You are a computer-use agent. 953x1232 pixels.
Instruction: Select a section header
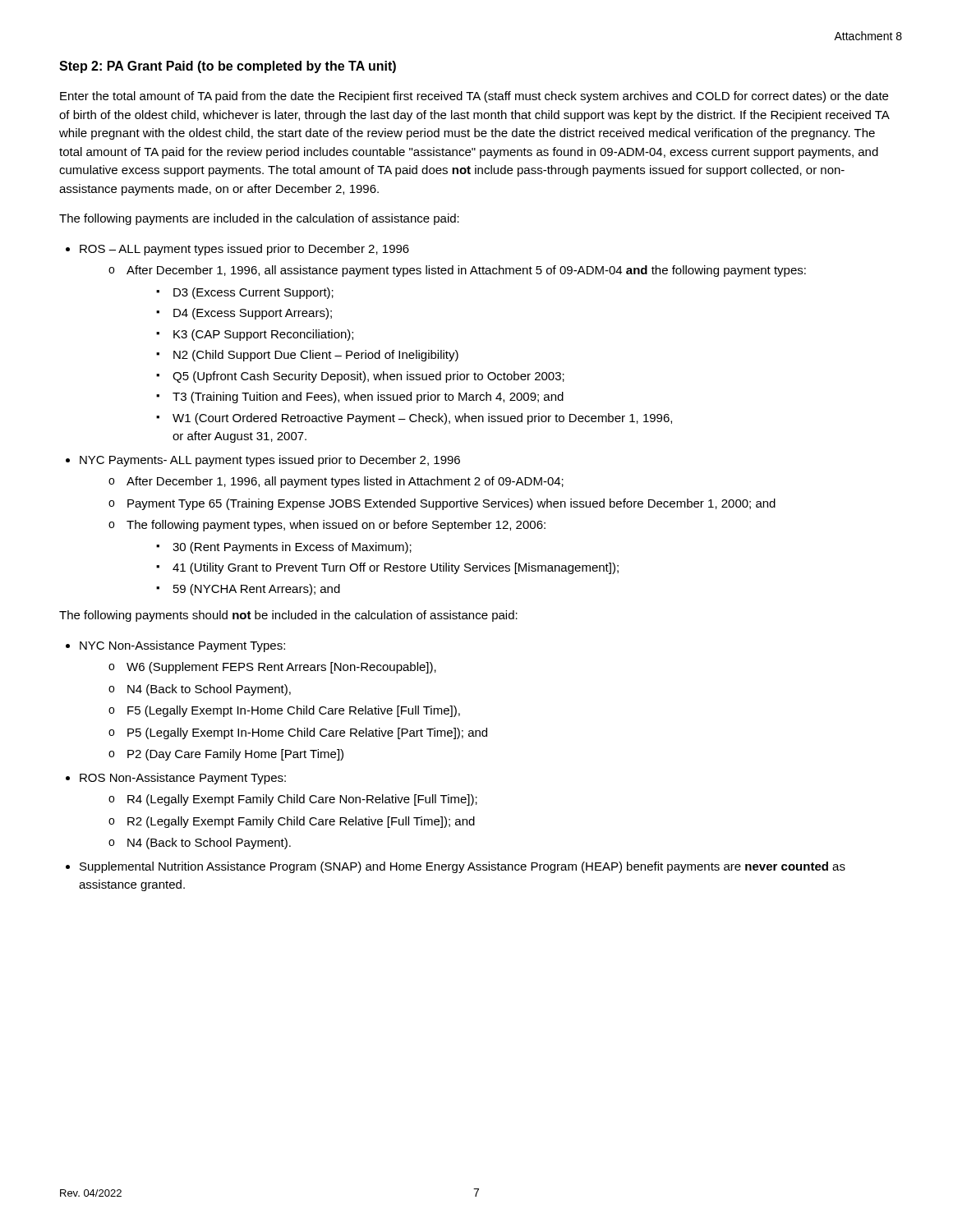click(x=228, y=66)
